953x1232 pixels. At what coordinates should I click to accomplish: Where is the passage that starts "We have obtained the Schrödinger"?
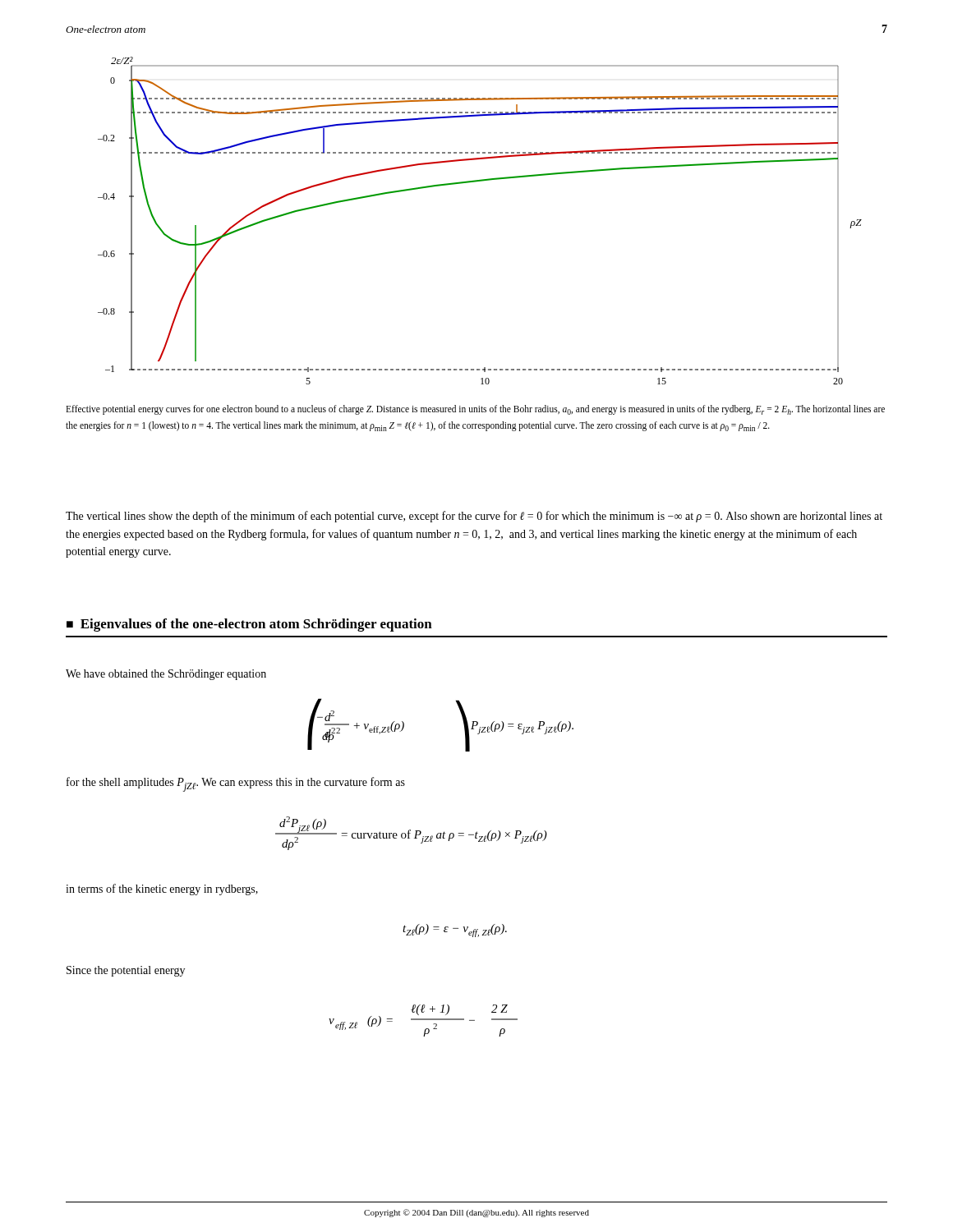pos(166,674)
